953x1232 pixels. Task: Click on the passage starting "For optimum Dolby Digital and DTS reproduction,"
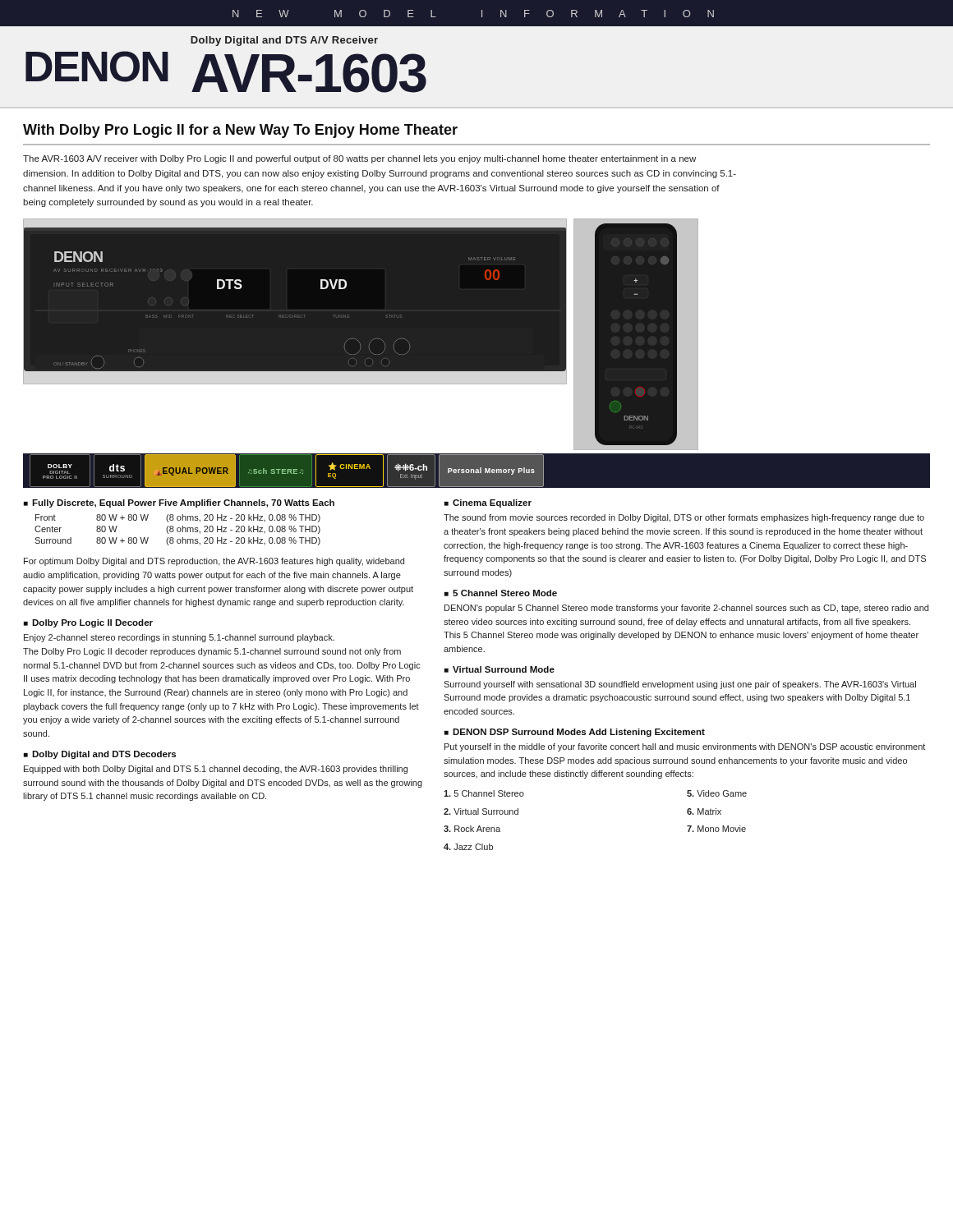pyautogui.click(x=218, y=582)
